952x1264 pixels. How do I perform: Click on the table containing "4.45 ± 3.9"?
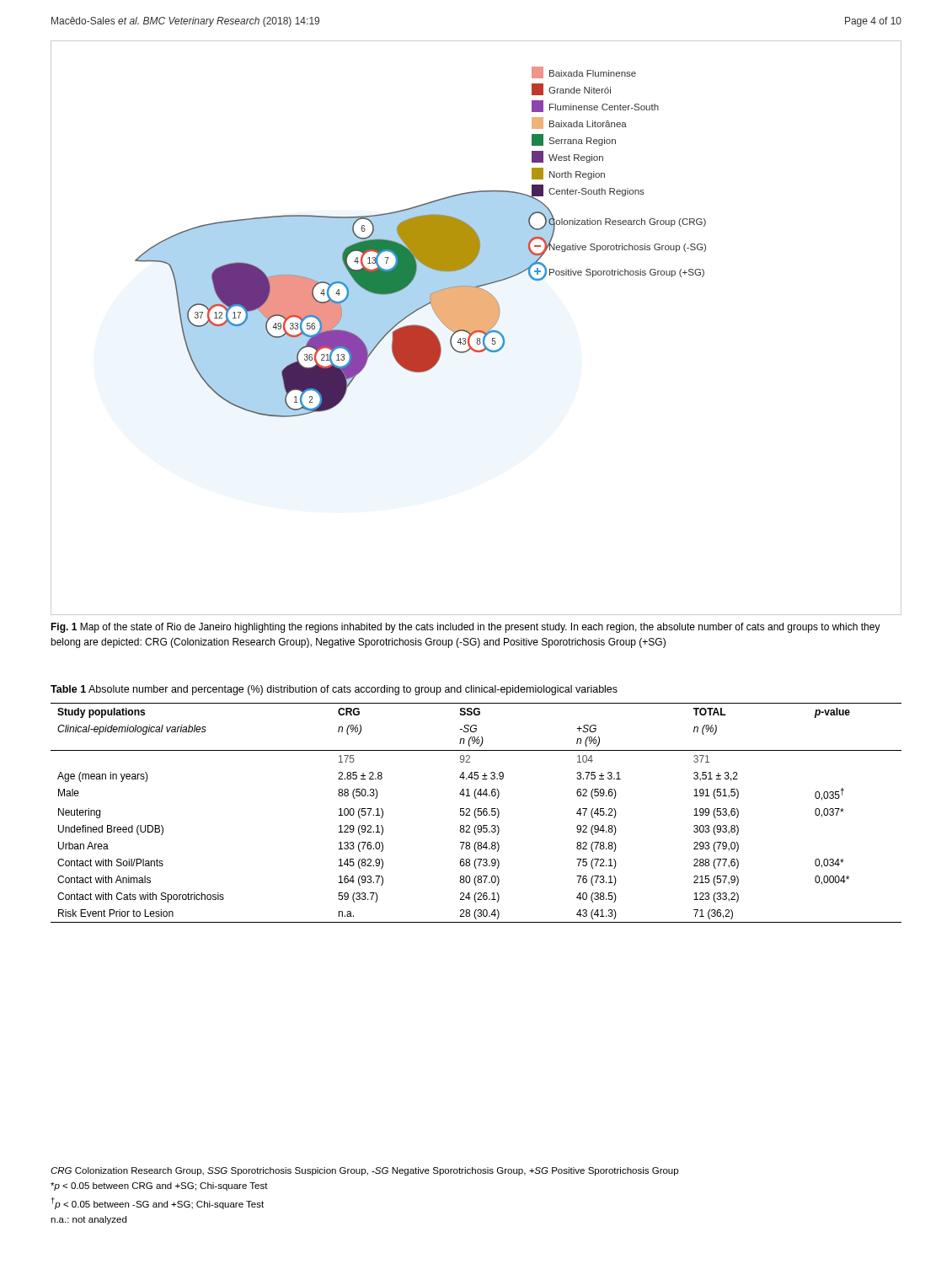(476, 812)
